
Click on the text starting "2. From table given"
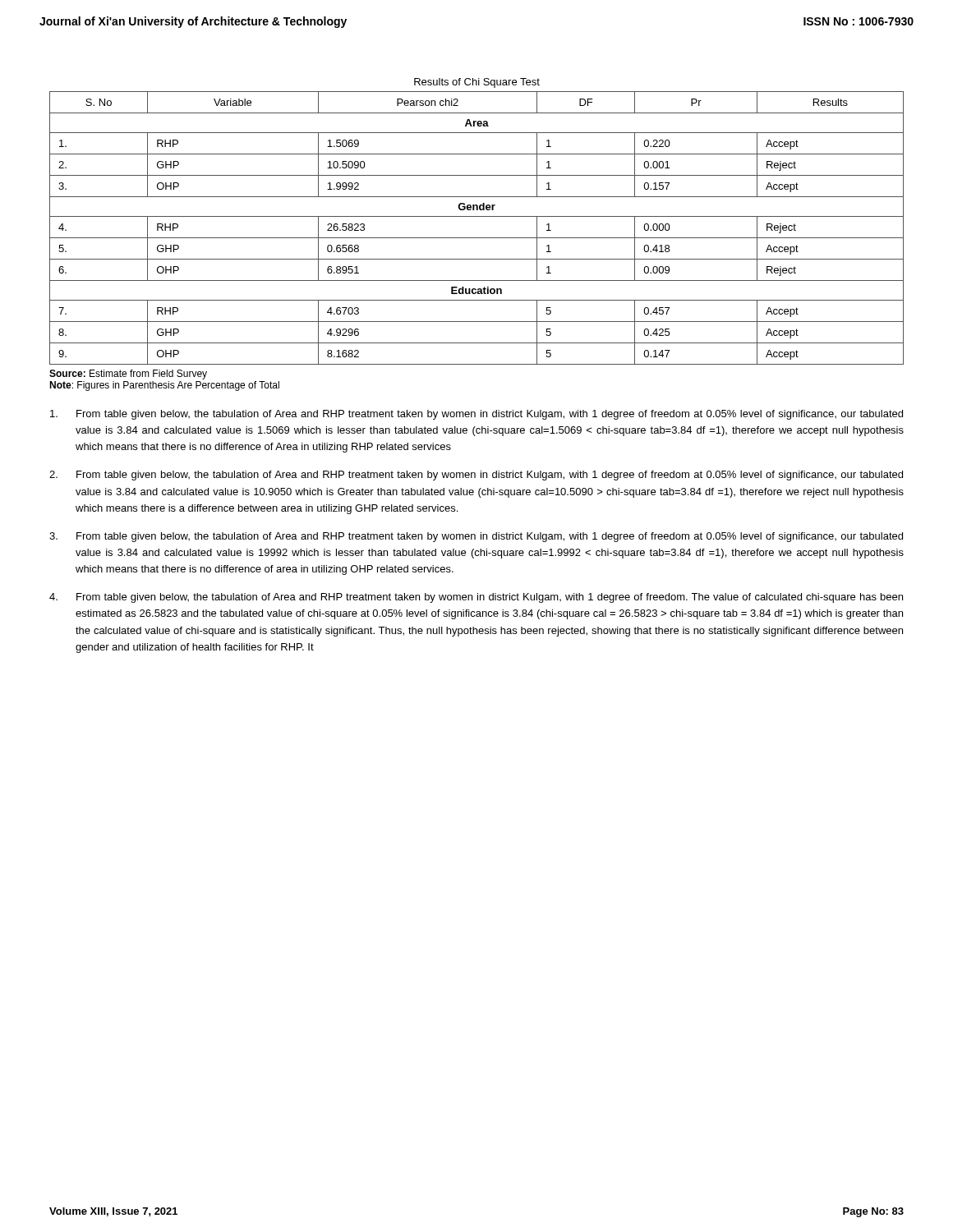476,492
